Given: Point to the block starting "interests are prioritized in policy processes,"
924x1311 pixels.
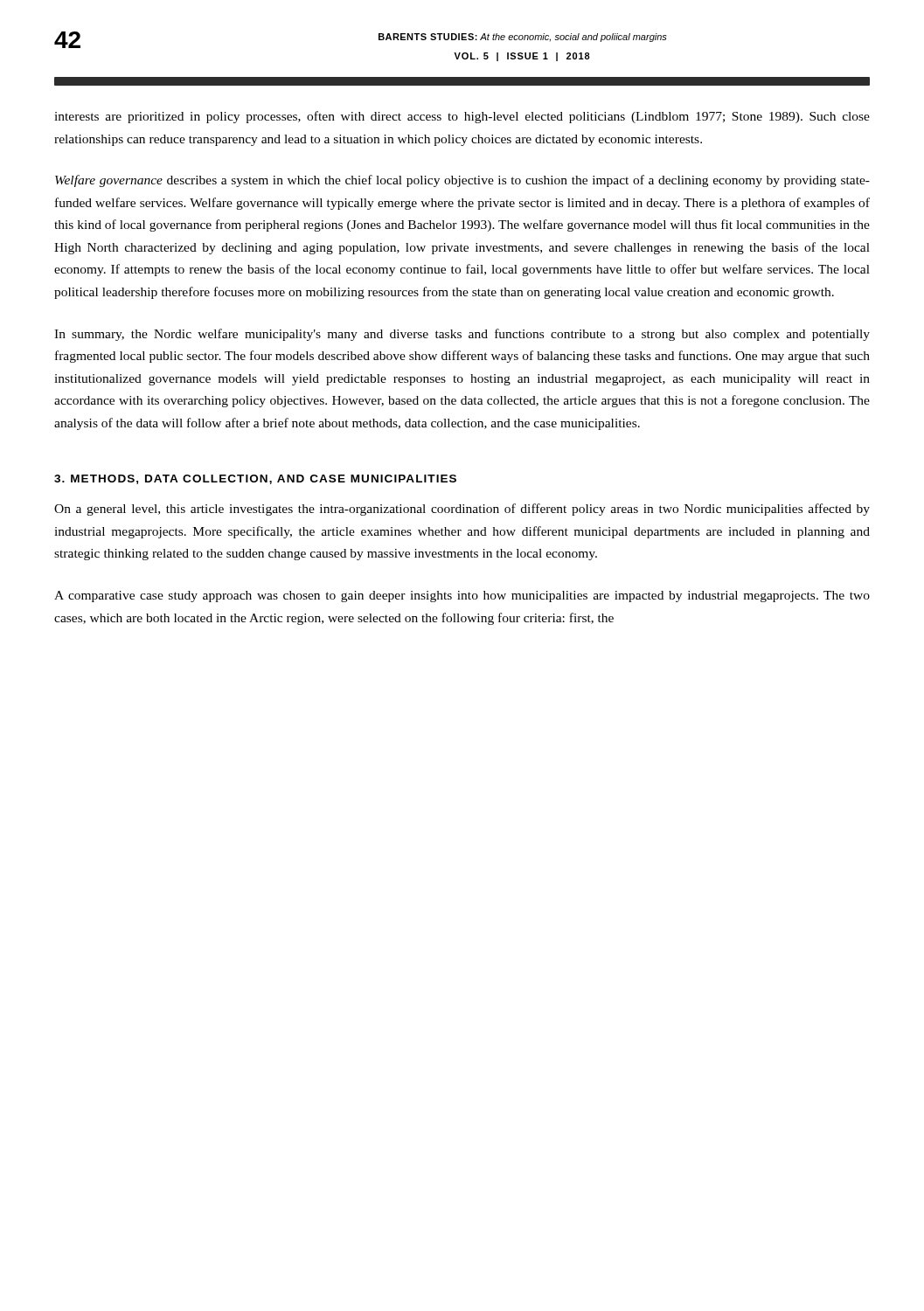Looking at the screenshot, I should [x=462, y=127].
